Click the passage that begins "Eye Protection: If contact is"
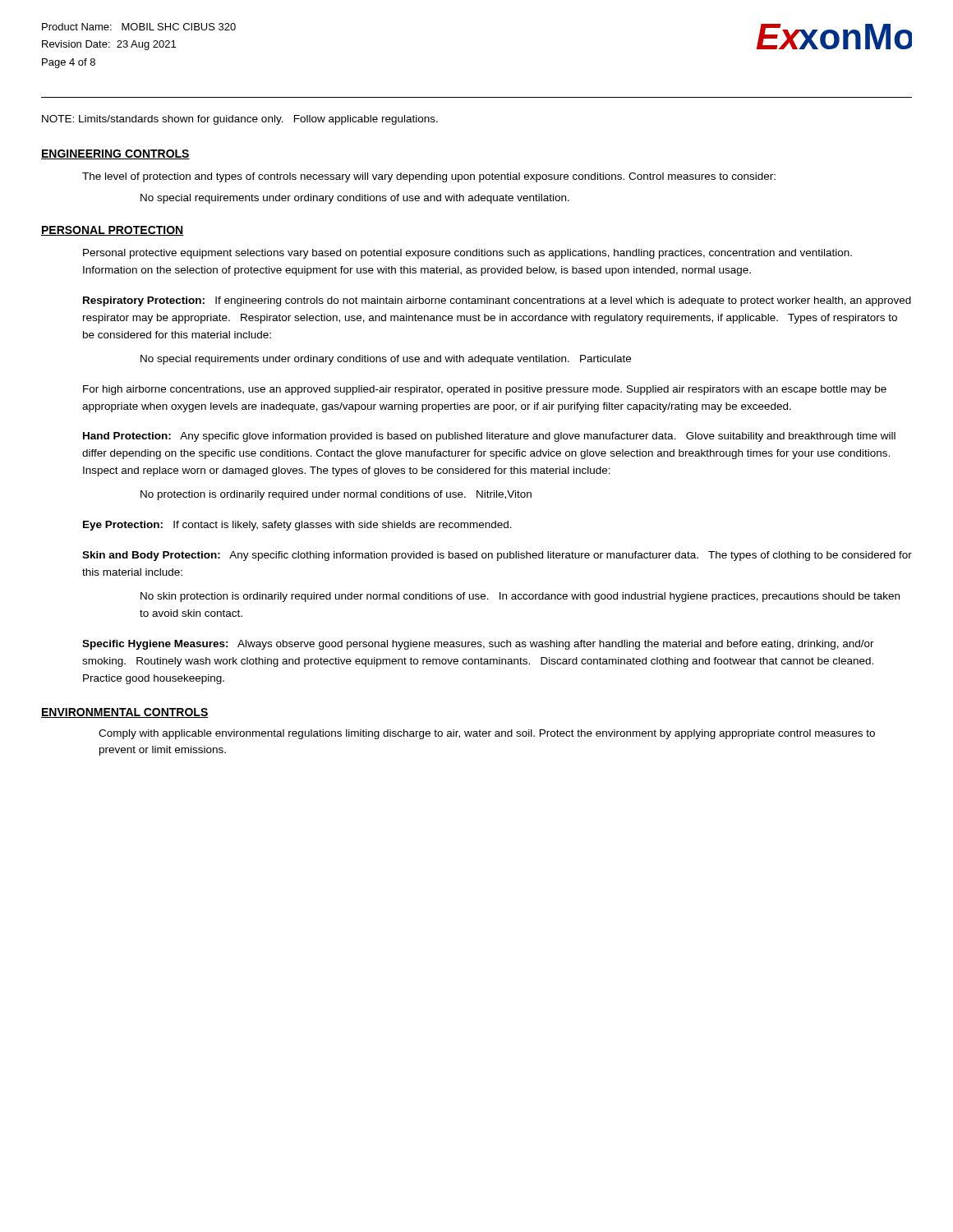 coord(297,525)
